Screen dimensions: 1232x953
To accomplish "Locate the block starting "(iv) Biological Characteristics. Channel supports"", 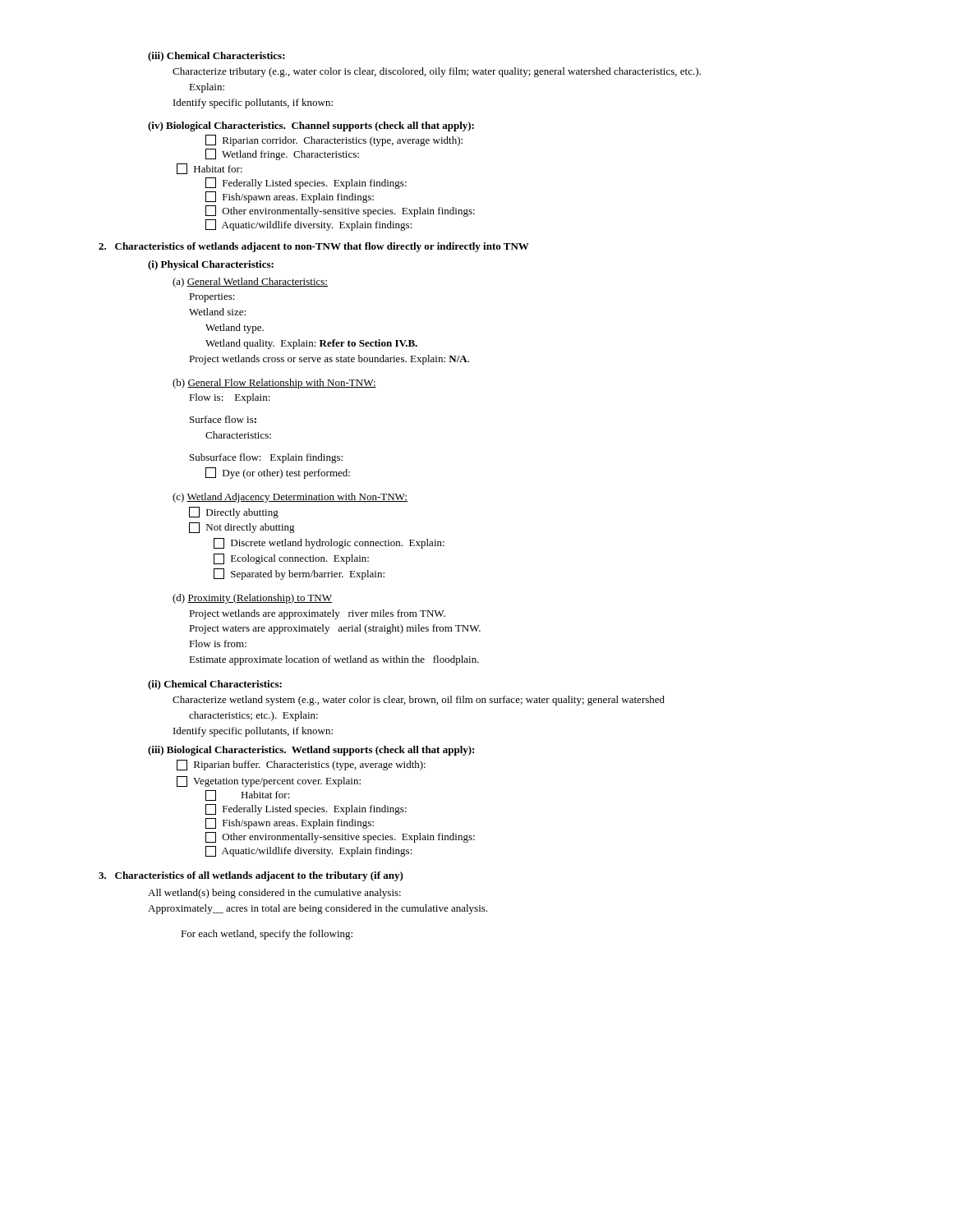I will [311, 125].
